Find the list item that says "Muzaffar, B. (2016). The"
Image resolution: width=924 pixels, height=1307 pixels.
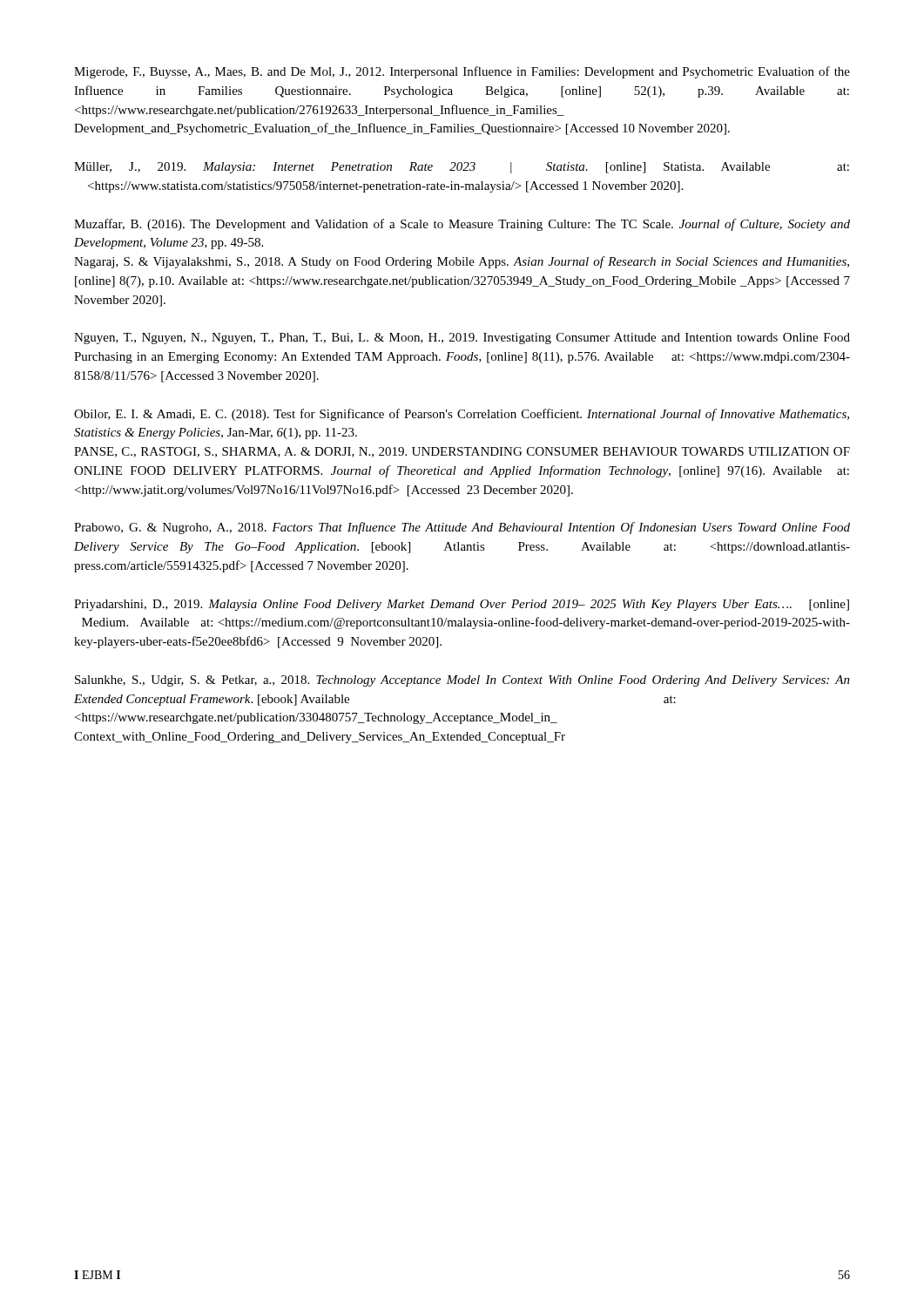tap(462, 261)
